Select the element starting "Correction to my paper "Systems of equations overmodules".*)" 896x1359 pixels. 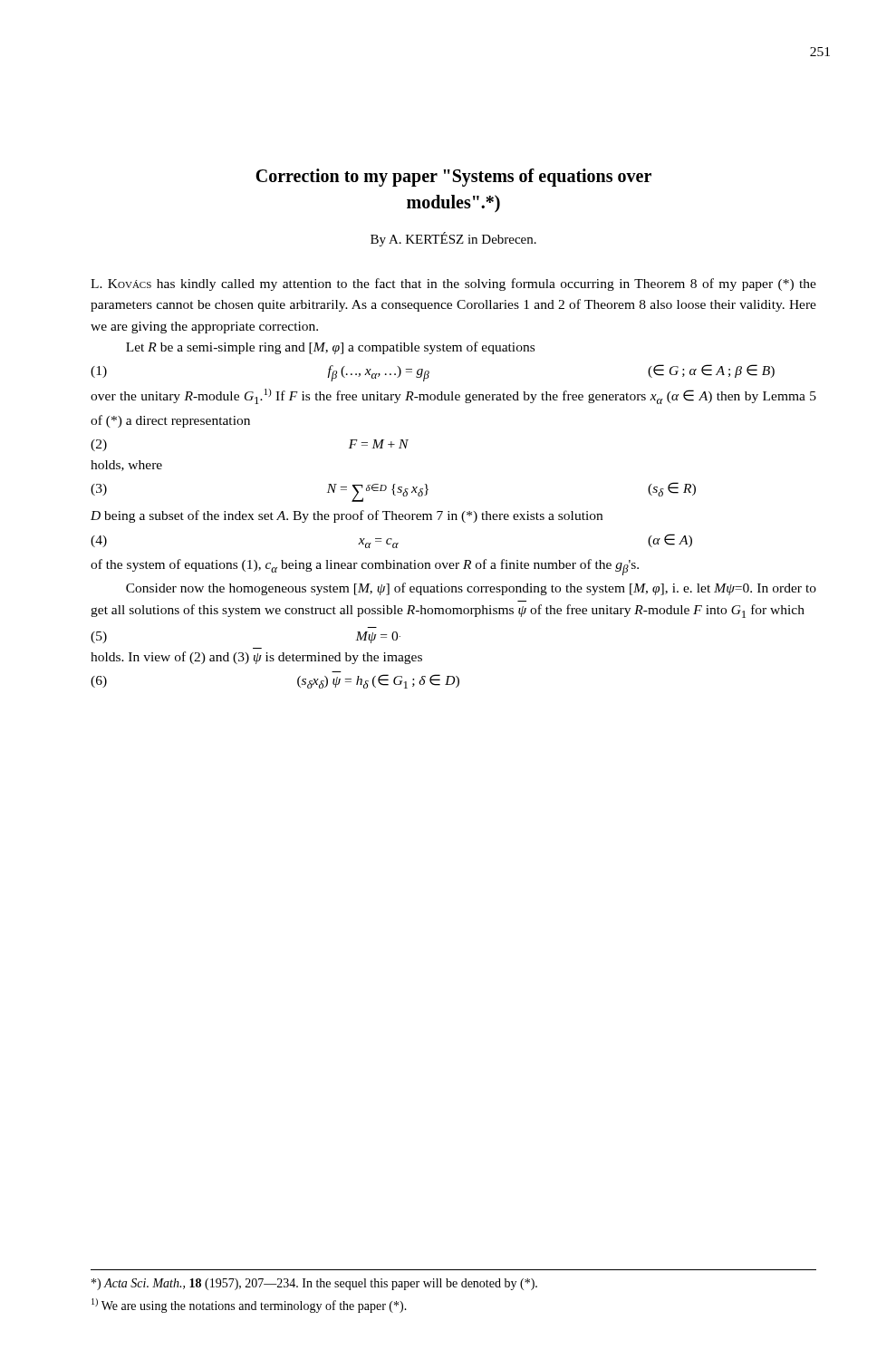point(453,189)
